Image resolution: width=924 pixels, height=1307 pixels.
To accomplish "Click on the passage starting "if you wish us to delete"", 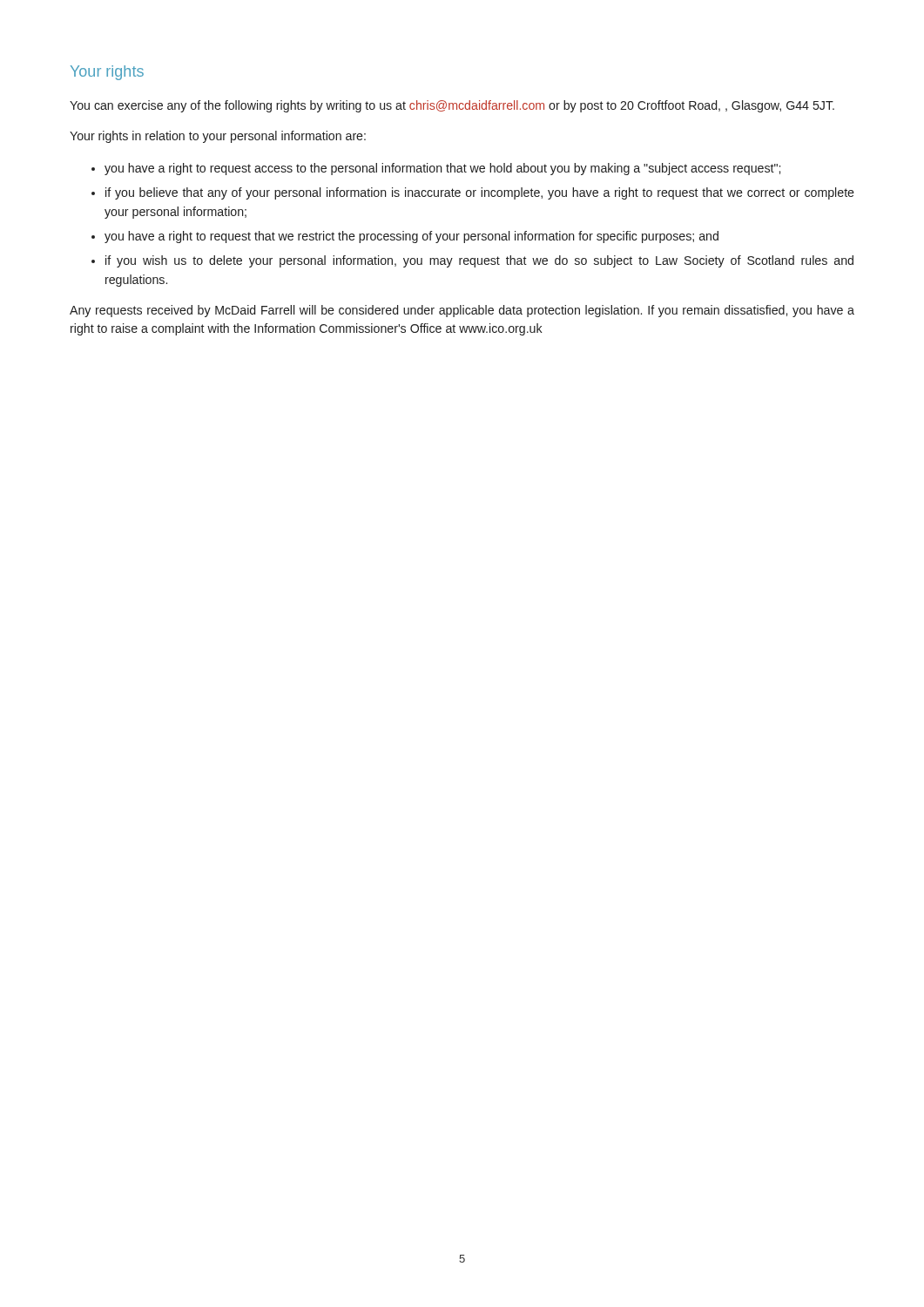I will click(x=479, y=270).
